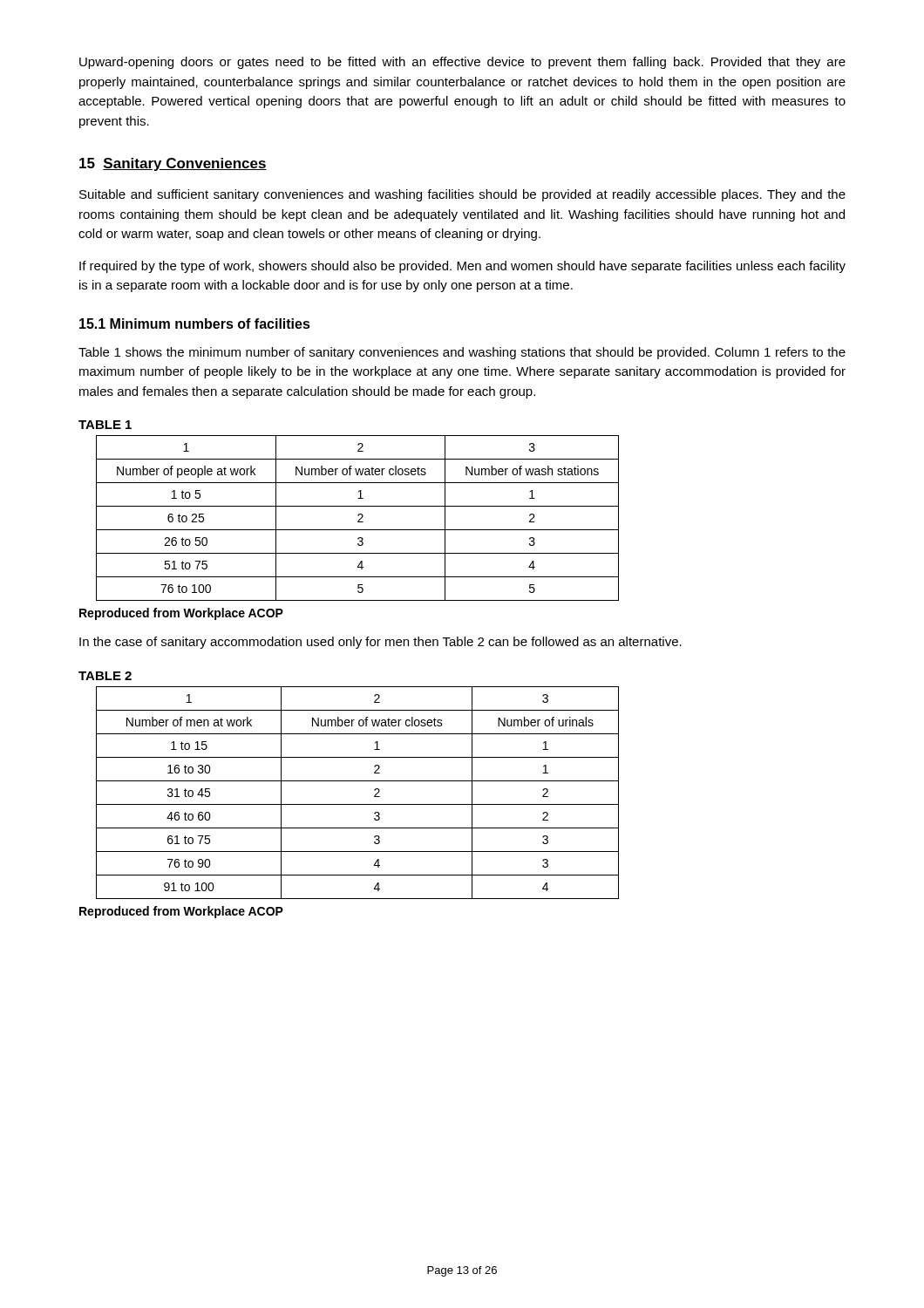Select the region starting "15.1 Minimum numbers of facilities"

coord(194,324)
